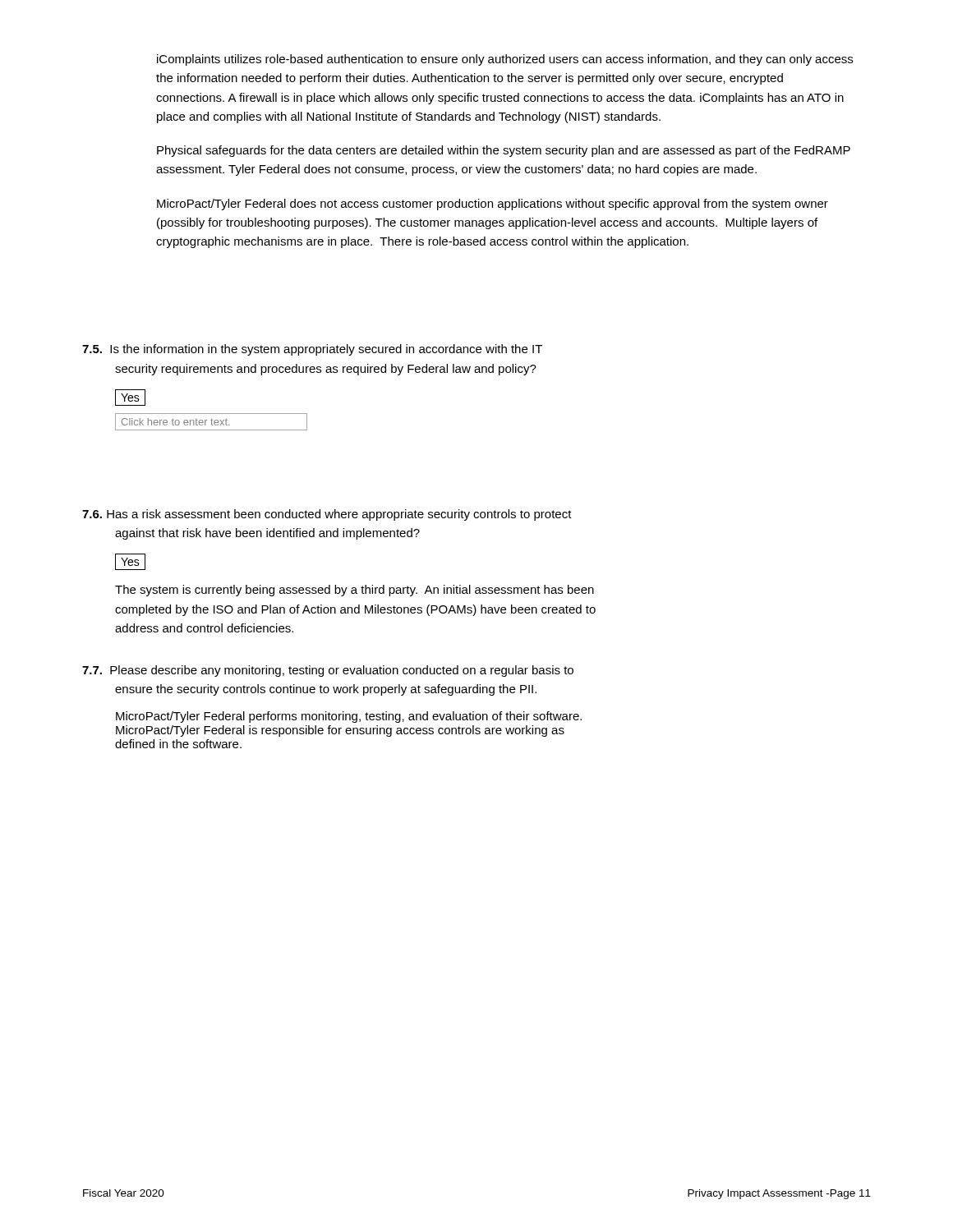Locate the block of text that opens with "MicroPact/Tyler Federal does not access customer"
Screen dimensions: 1232x953
pyautogui.click(x=492, y=222)
